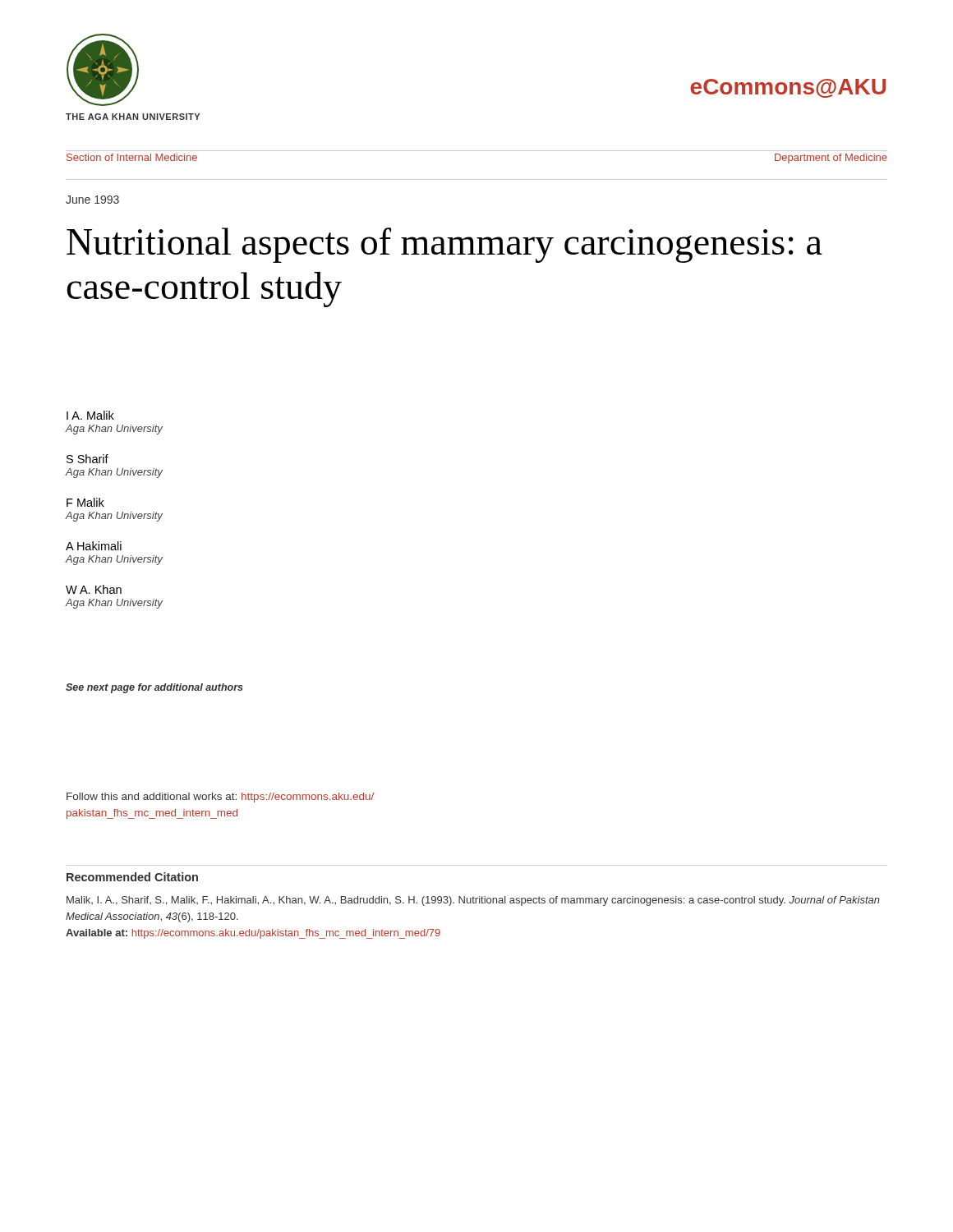Image resolution: width=953 pixels, height=1232 pixels.
Task: Locate the text starting "A Hakimali Aga Khan University"
Action: tap(114, 552)
